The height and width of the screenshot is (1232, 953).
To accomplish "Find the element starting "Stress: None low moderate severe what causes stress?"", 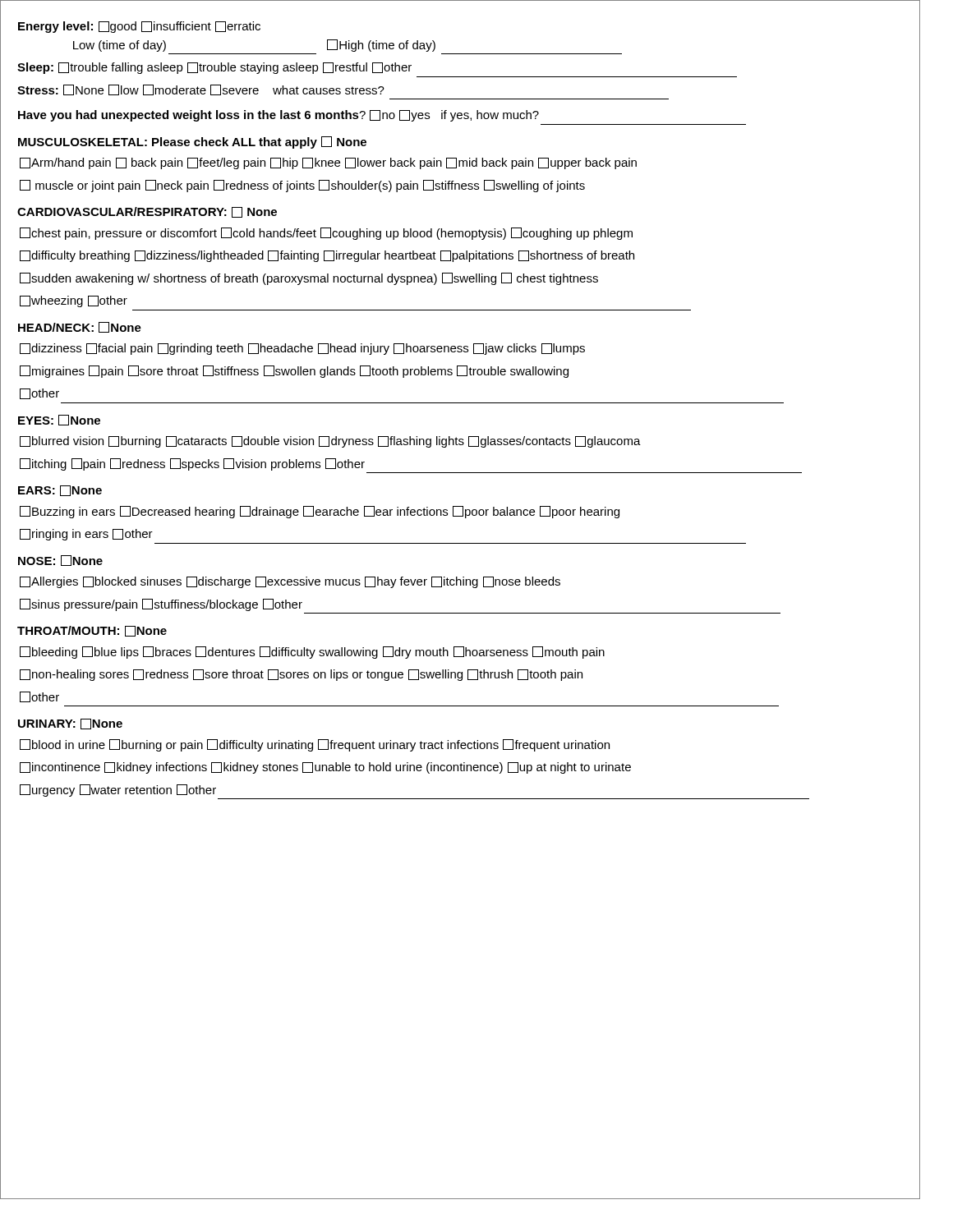I will pyautogui.click(x=343, y=91).
